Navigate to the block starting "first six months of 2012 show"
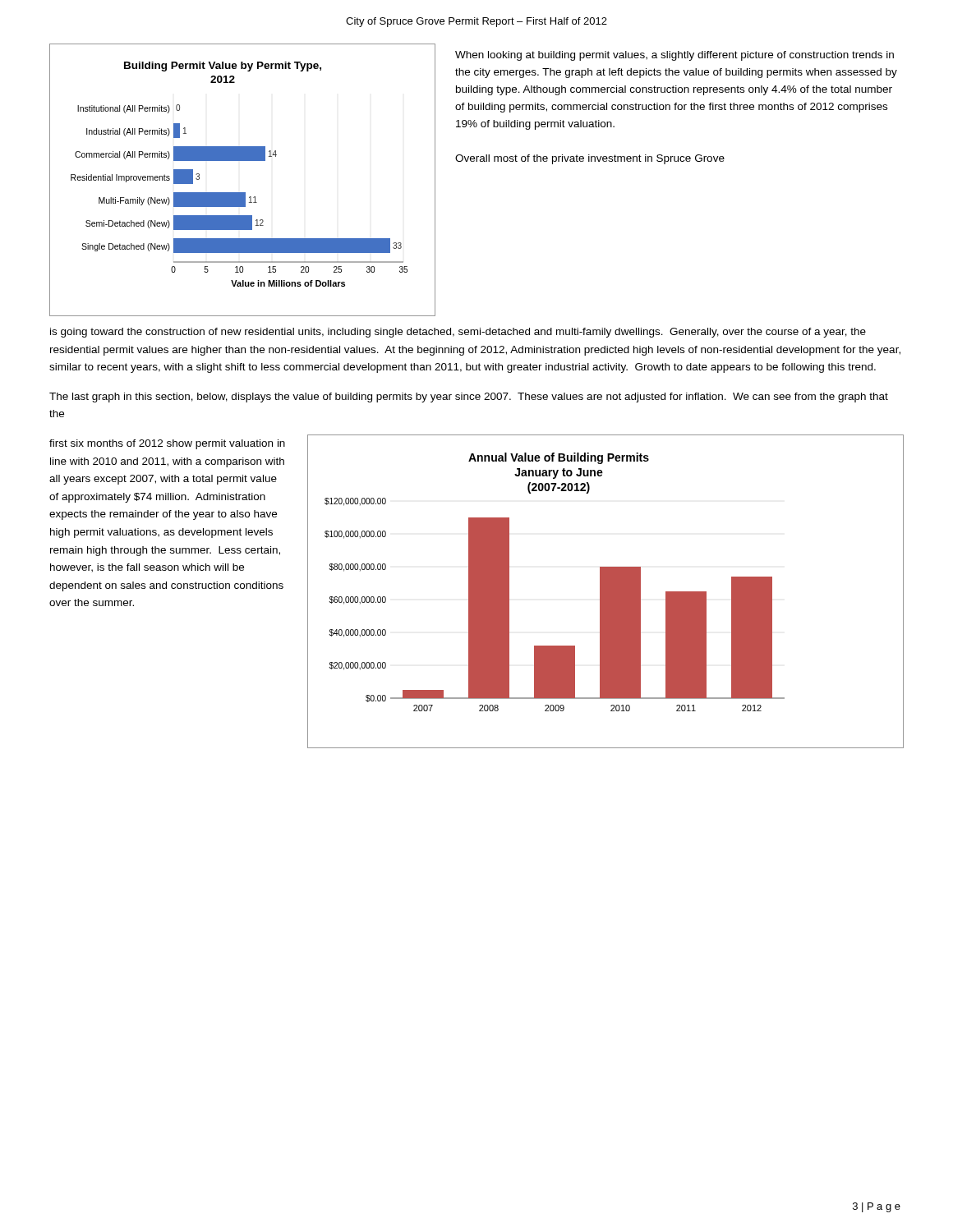Image resolution: width=953 pixels, height=1232 pixels. pos(167,523)
